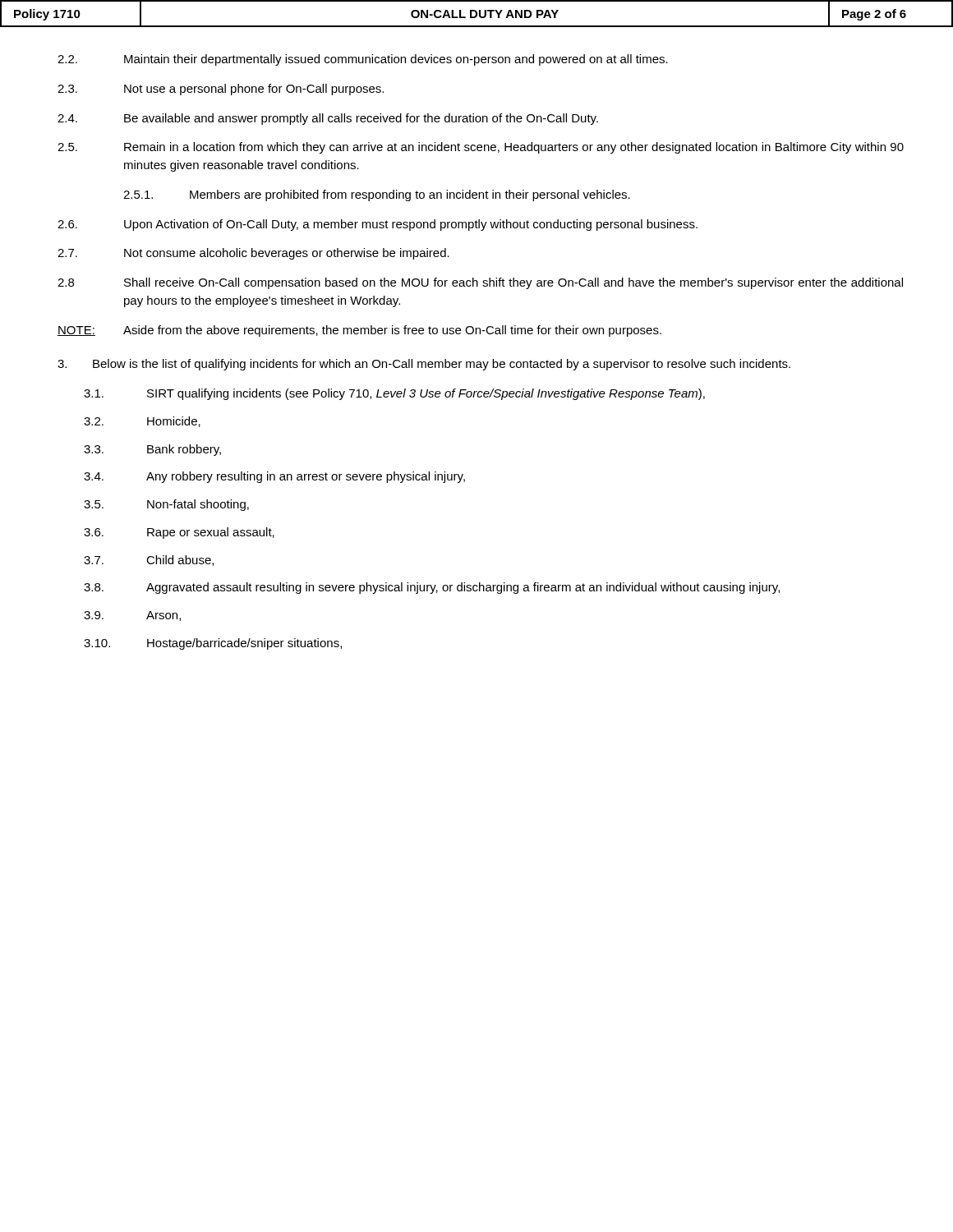Point to the element starting "3.9. Arson,"
The width and height of the screenshot is (953, 1232).
97,616
